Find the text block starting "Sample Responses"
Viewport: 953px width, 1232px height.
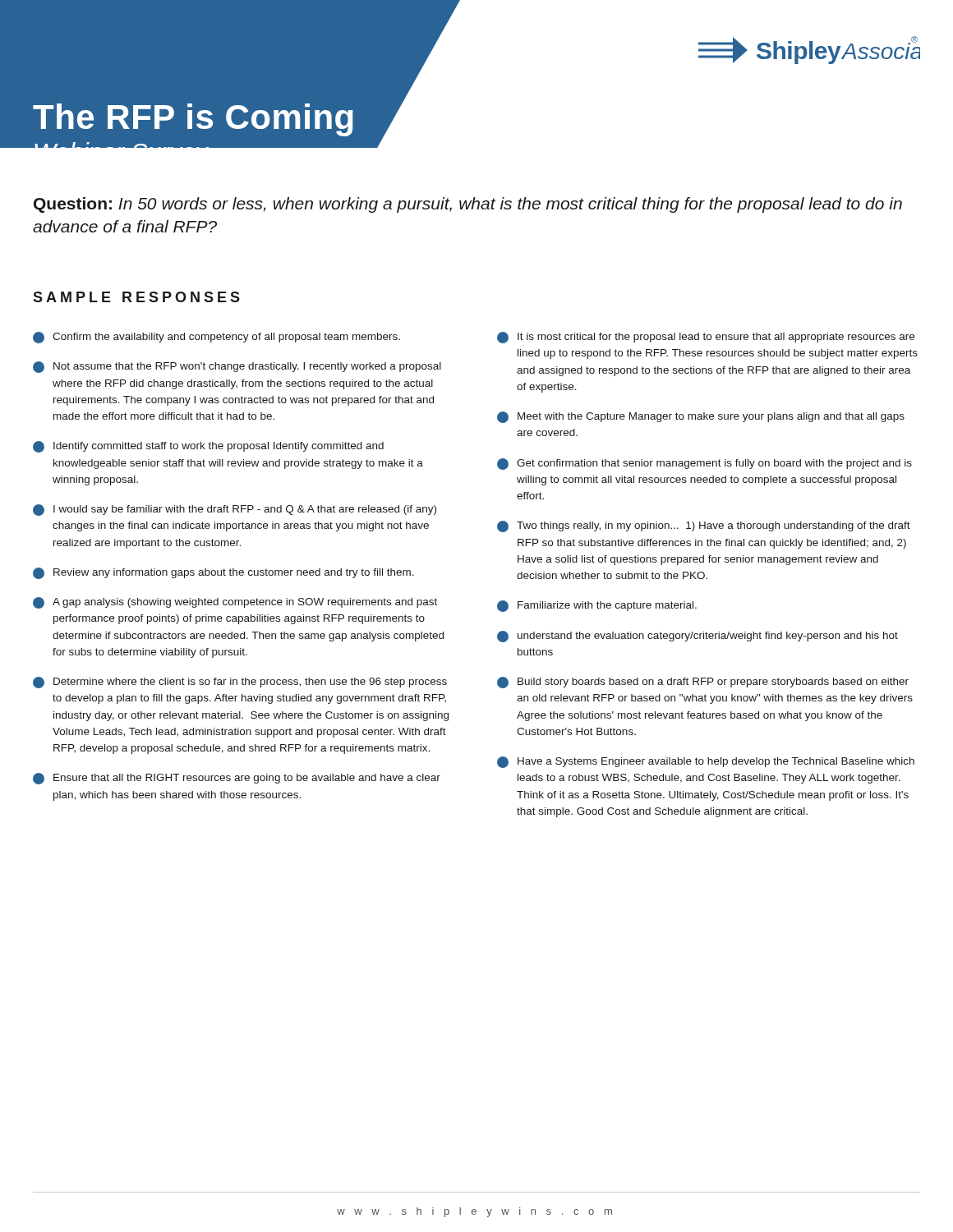click(x=138, y=298)
